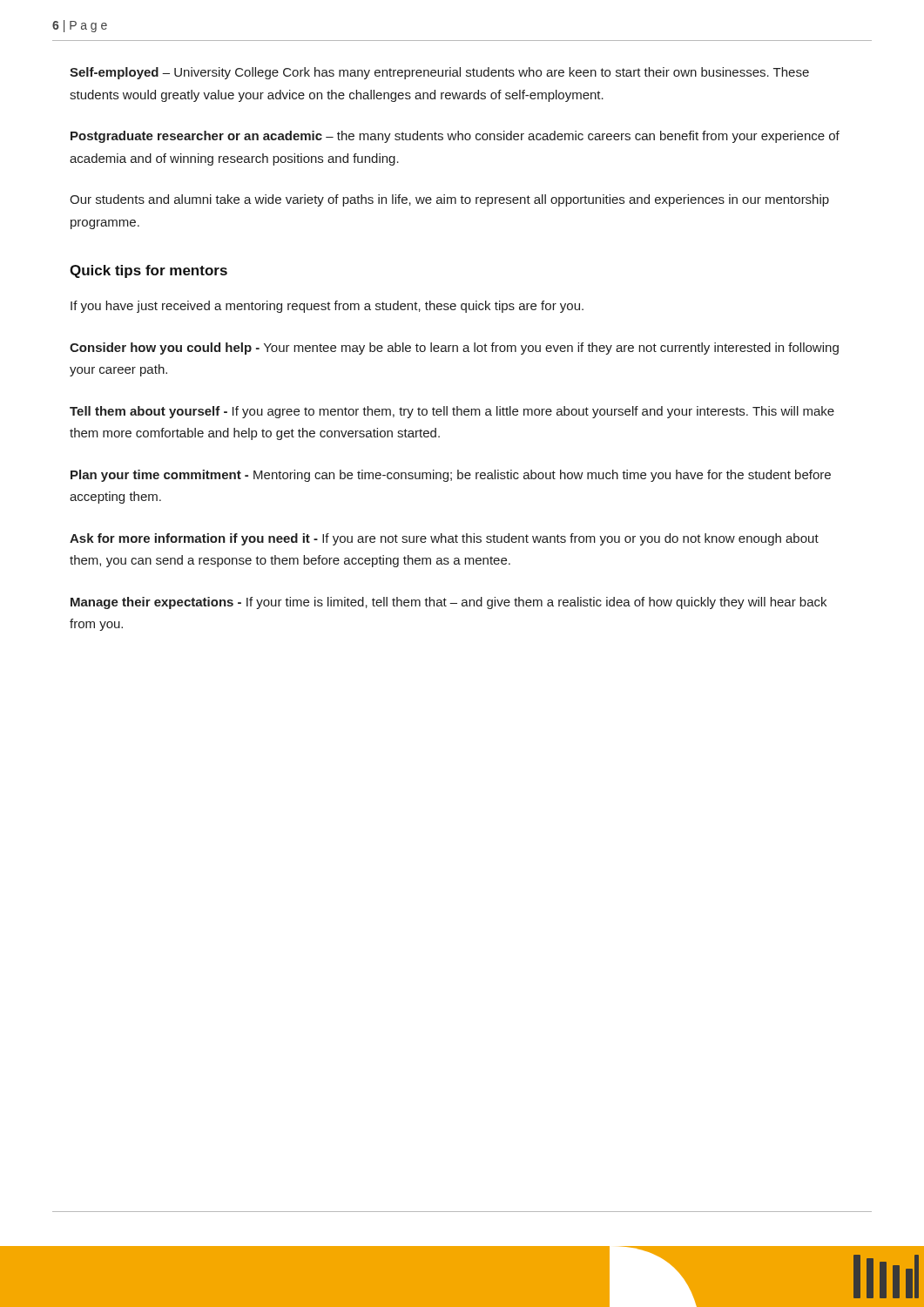This screenshot has height=1307, width=924.
Task: Click on the passage starting "Self-employed – University College Cork has"
Action: point(440,83)
